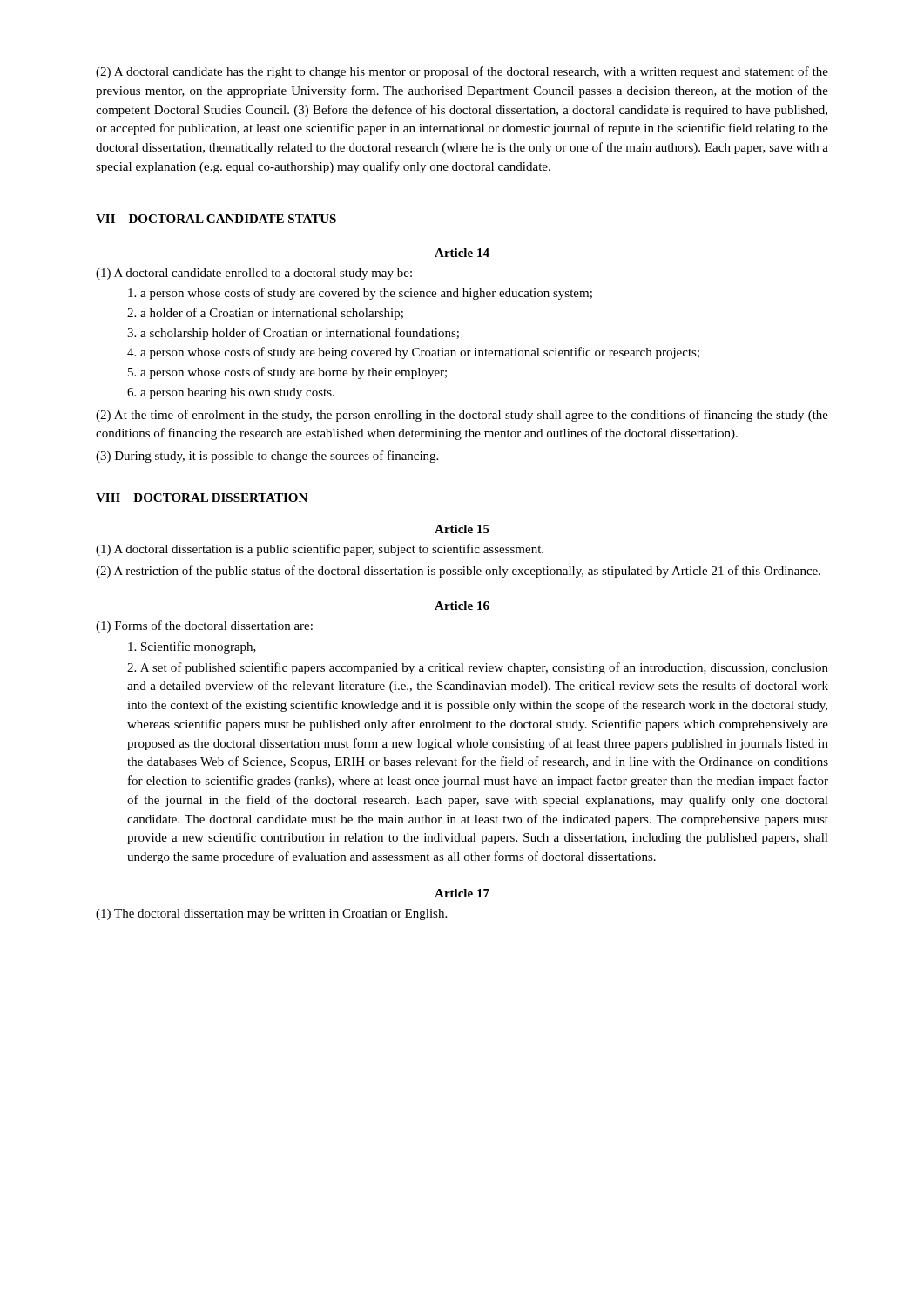The image size is (924, 1307).
Task: Where does it say "Article 14"?
Action: (x=462, y=253)
